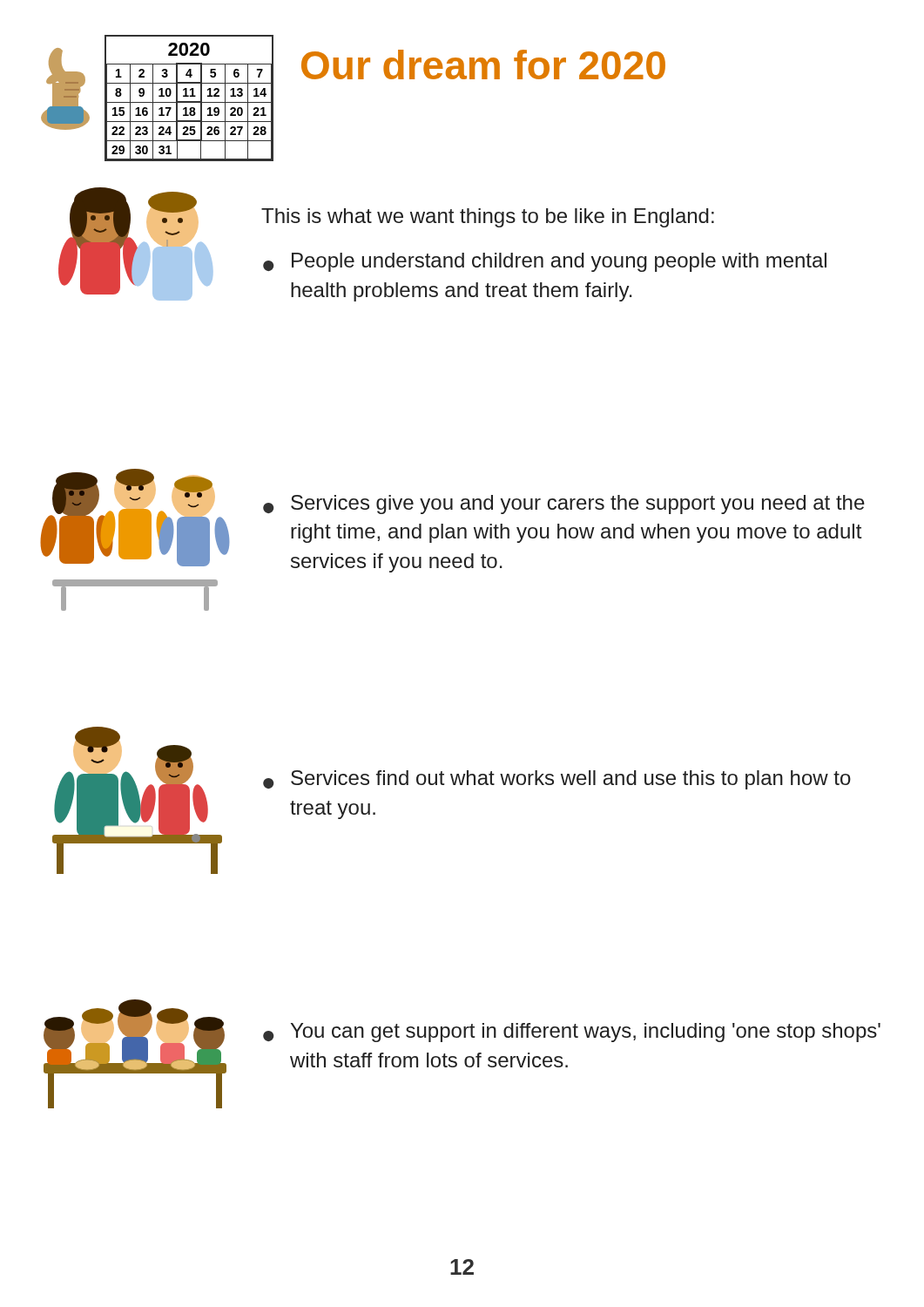The image size is (924, 1307).
Task: Click the passage that begins "● Services give you"
Action: (575, 532)
